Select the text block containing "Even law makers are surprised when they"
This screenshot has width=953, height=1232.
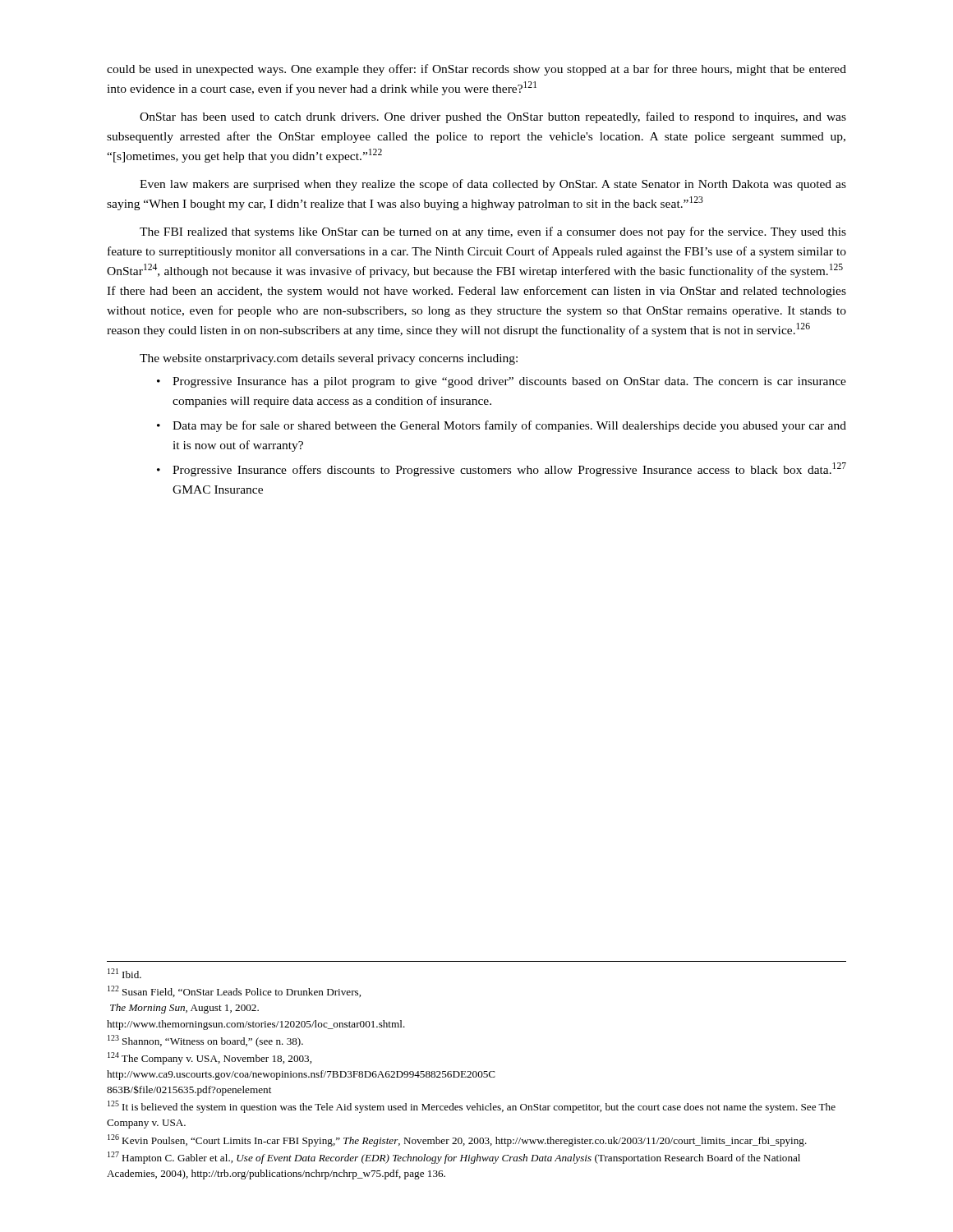[476, 194]
